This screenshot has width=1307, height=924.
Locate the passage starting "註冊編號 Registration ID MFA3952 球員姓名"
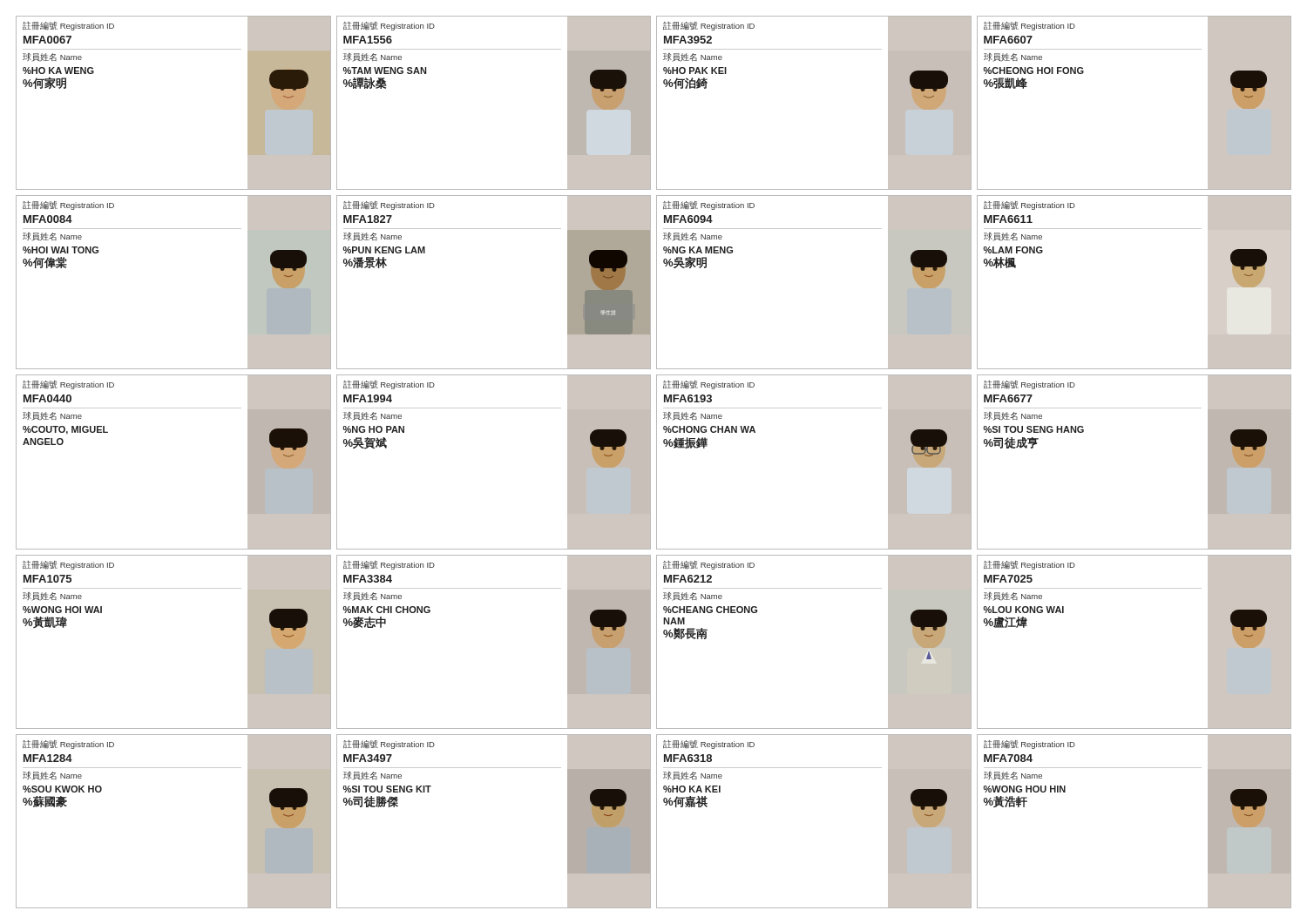pos(814,103)
